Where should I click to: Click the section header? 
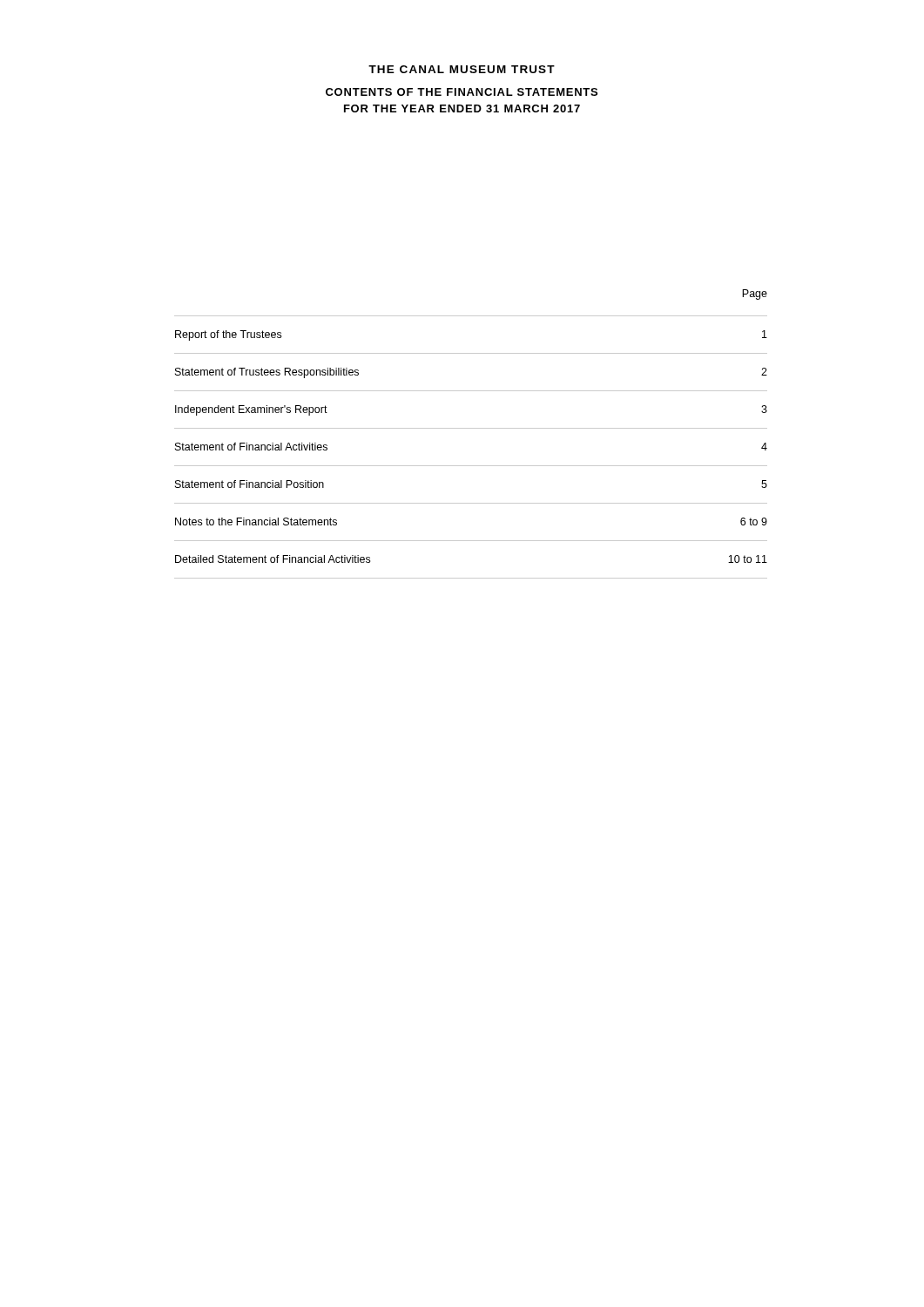(x=462, y=101)
